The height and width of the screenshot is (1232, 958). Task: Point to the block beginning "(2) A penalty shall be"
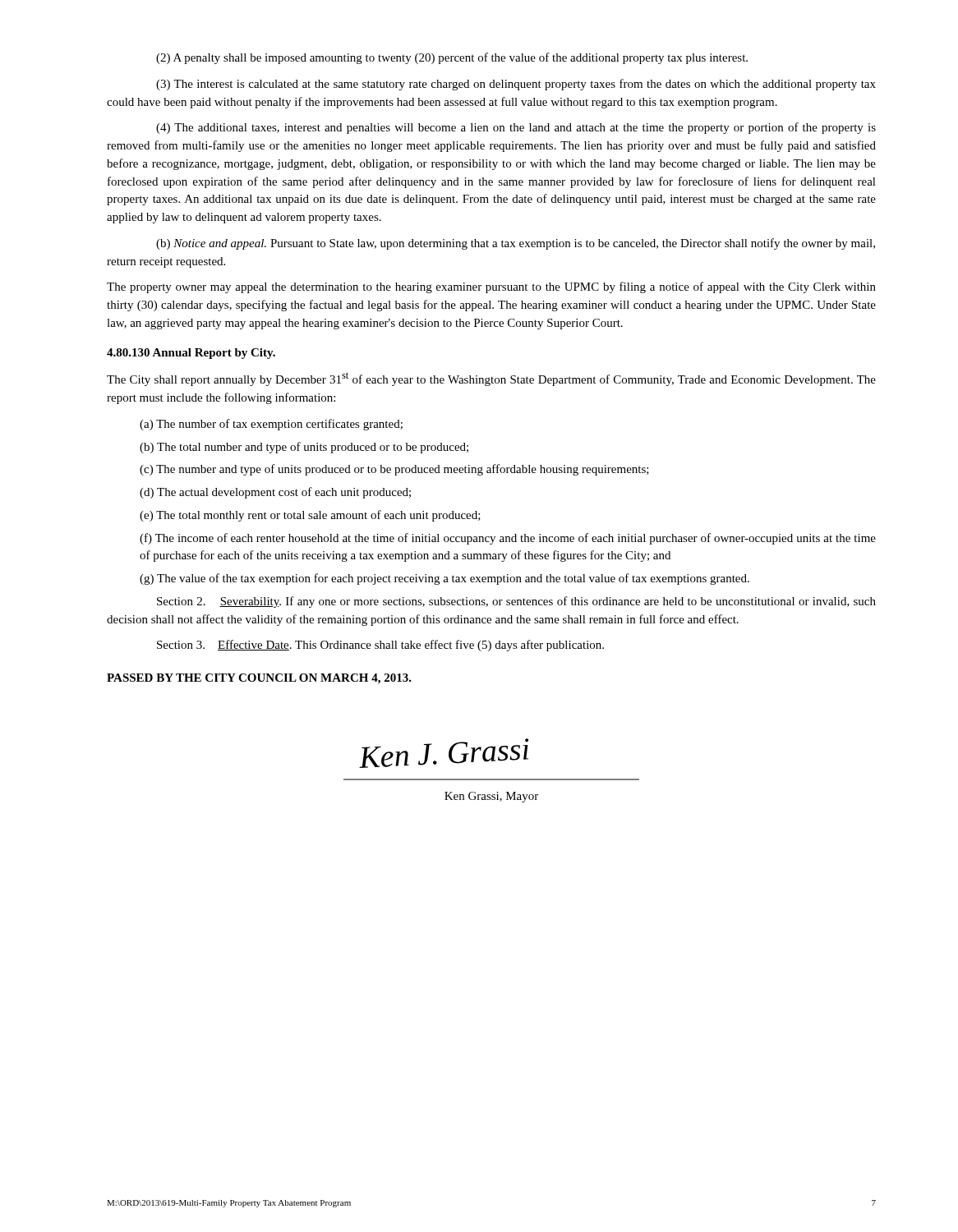point(491,191)
